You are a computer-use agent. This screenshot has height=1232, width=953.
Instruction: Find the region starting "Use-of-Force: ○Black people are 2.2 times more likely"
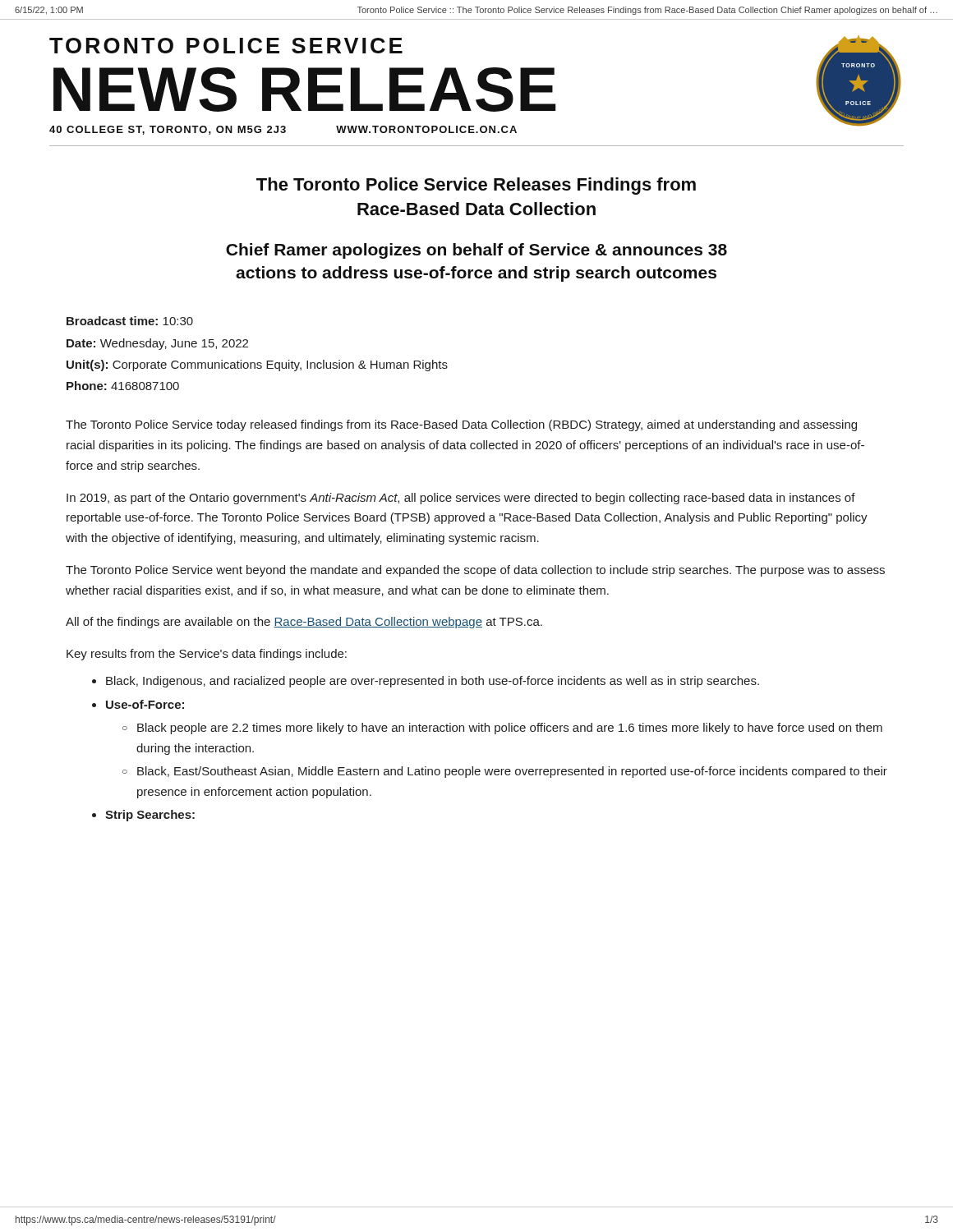click(138, 704)
